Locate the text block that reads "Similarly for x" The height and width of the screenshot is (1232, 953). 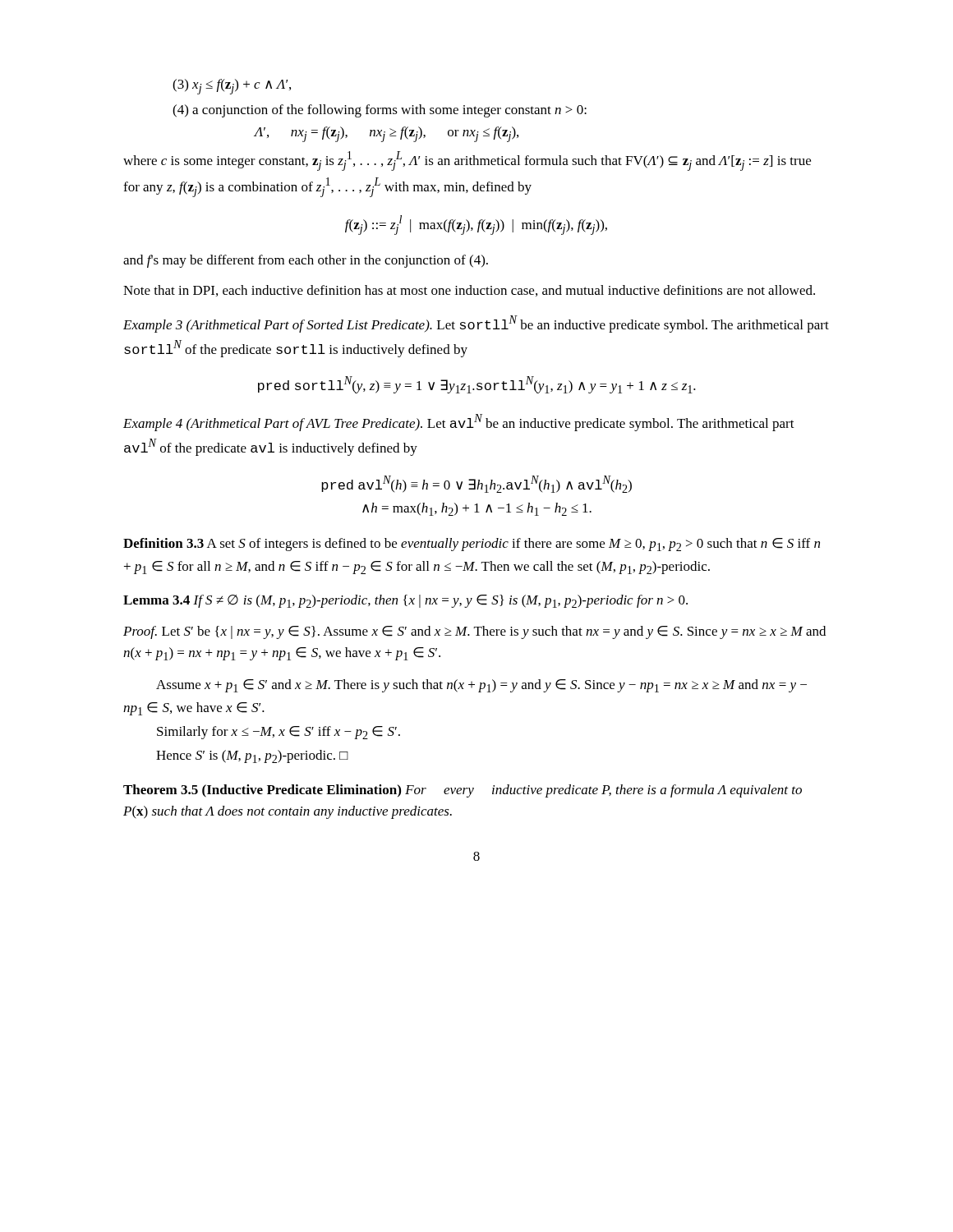coord(278,733)
